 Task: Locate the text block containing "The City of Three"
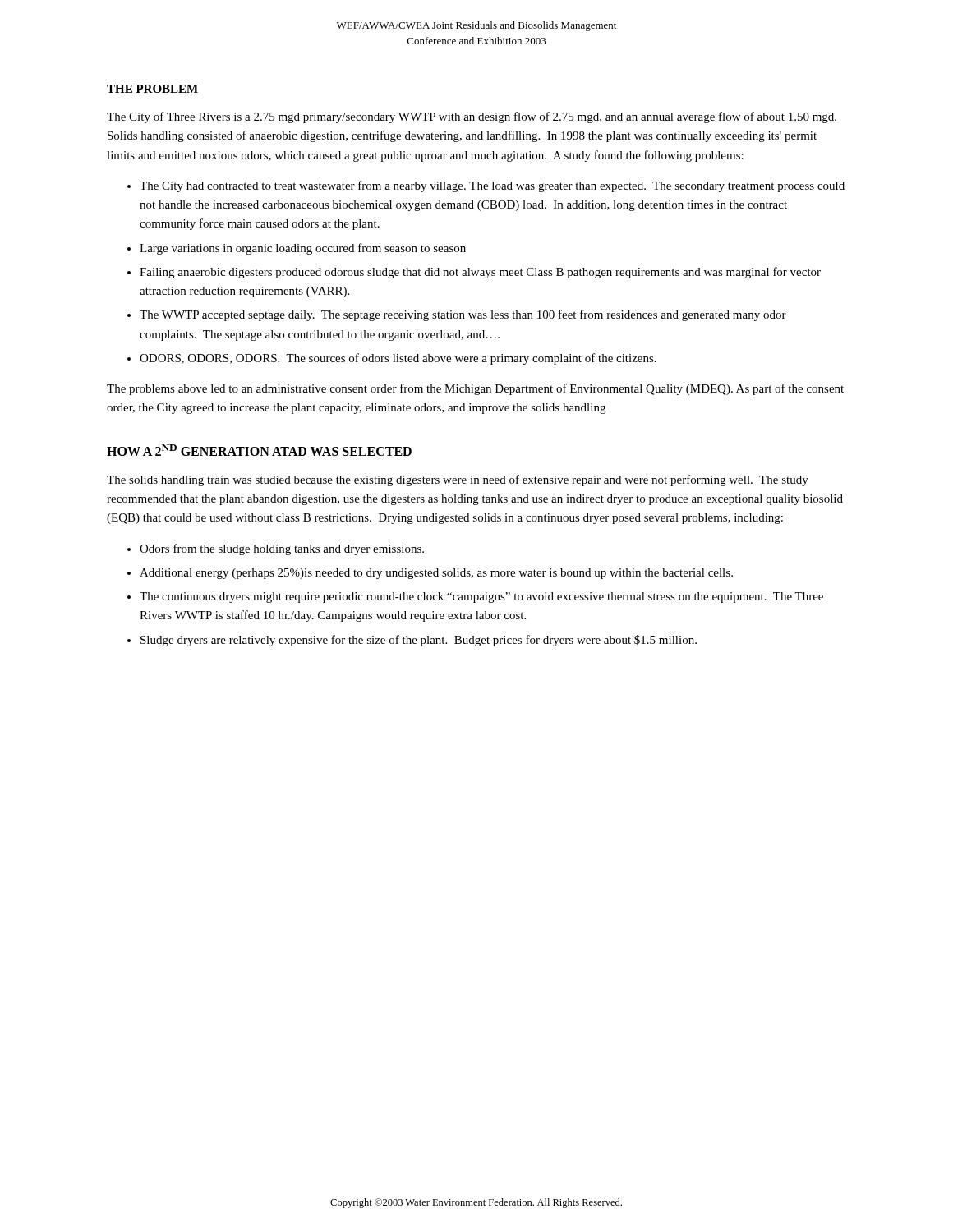(x=474, y=136)
